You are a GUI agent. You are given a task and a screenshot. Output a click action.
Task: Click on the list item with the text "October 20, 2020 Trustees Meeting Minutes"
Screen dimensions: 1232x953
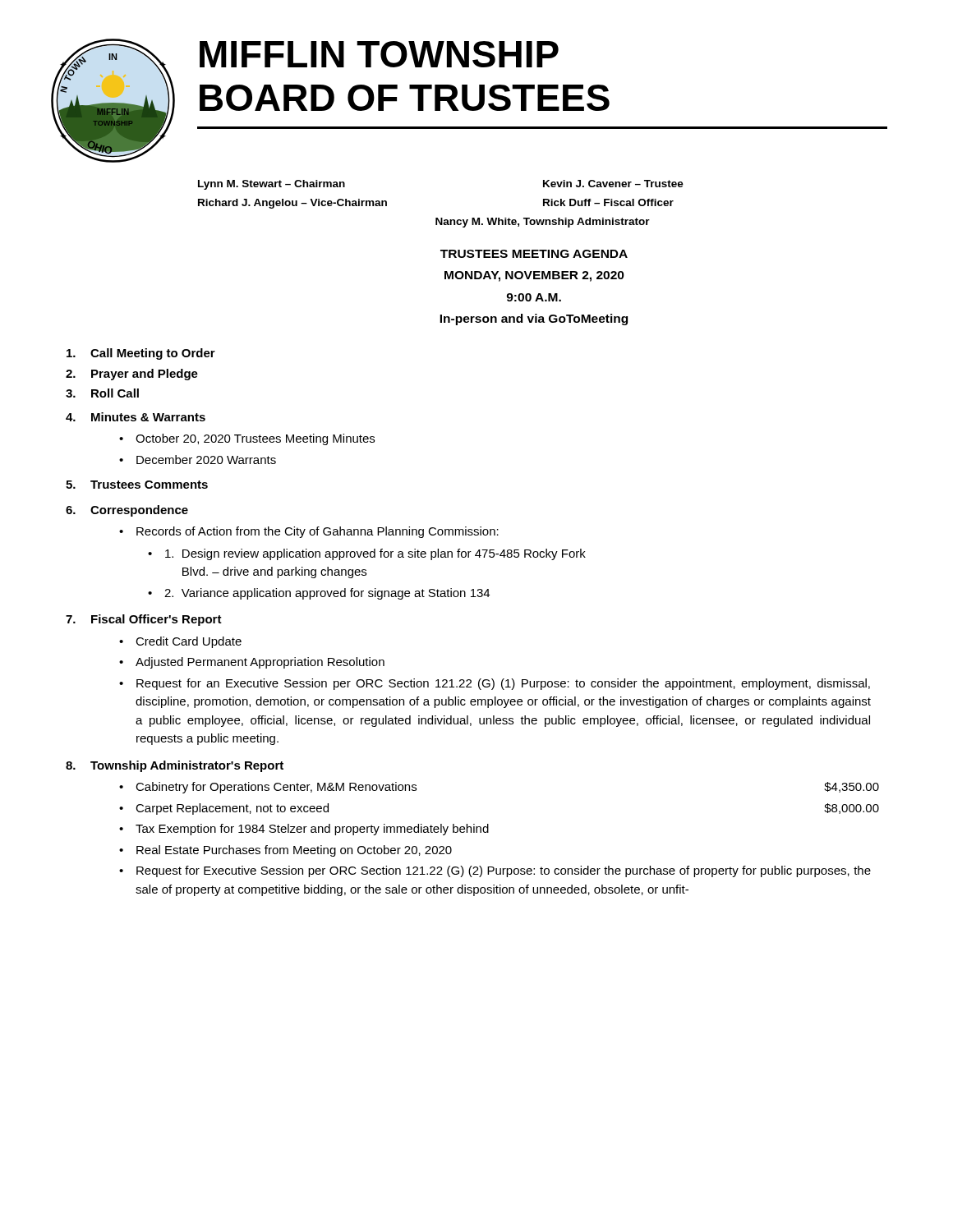click(x=255, y=438)
